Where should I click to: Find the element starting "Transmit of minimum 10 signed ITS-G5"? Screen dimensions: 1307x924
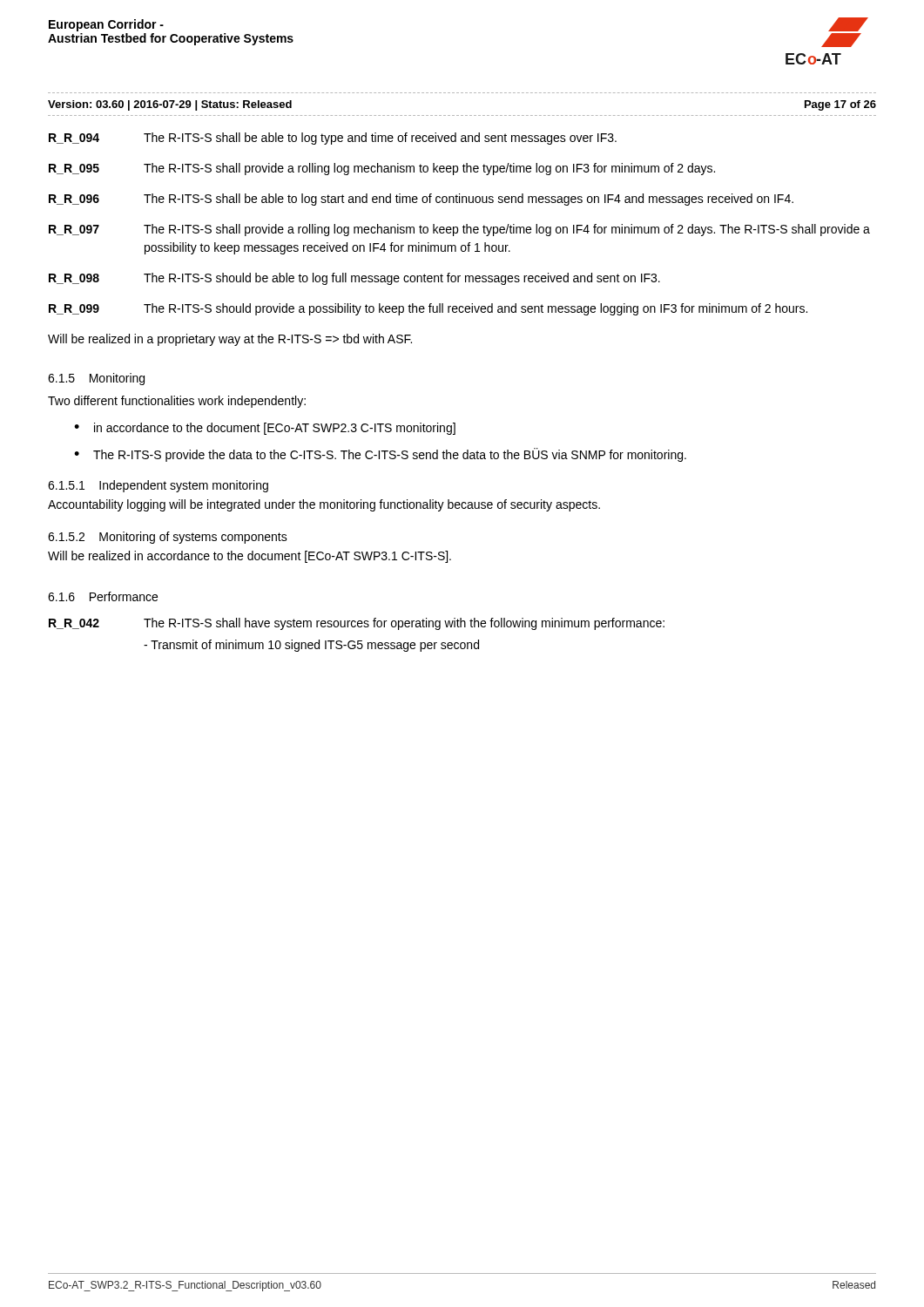pos(312,645)
